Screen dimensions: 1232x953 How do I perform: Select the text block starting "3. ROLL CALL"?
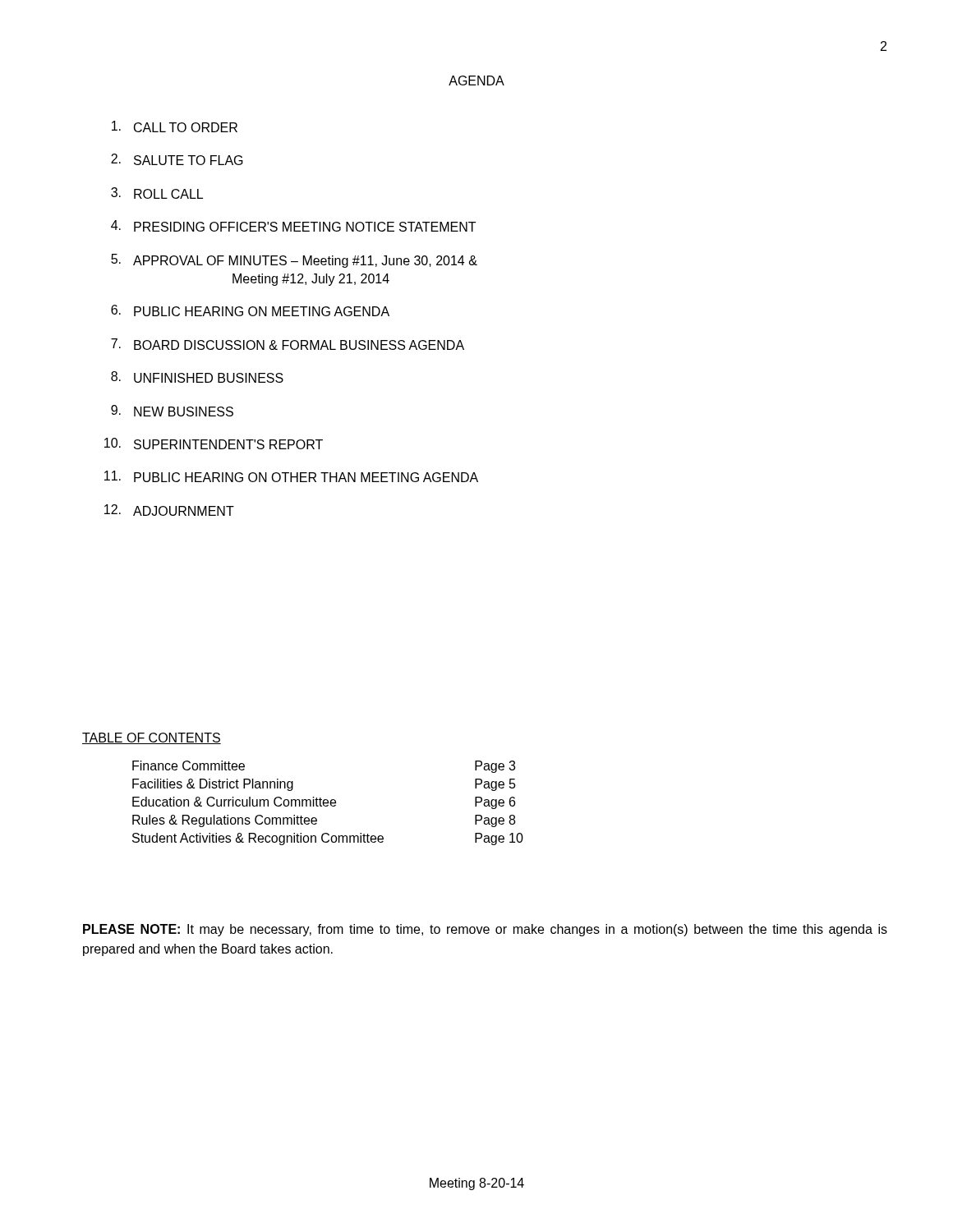coord(143,195)
